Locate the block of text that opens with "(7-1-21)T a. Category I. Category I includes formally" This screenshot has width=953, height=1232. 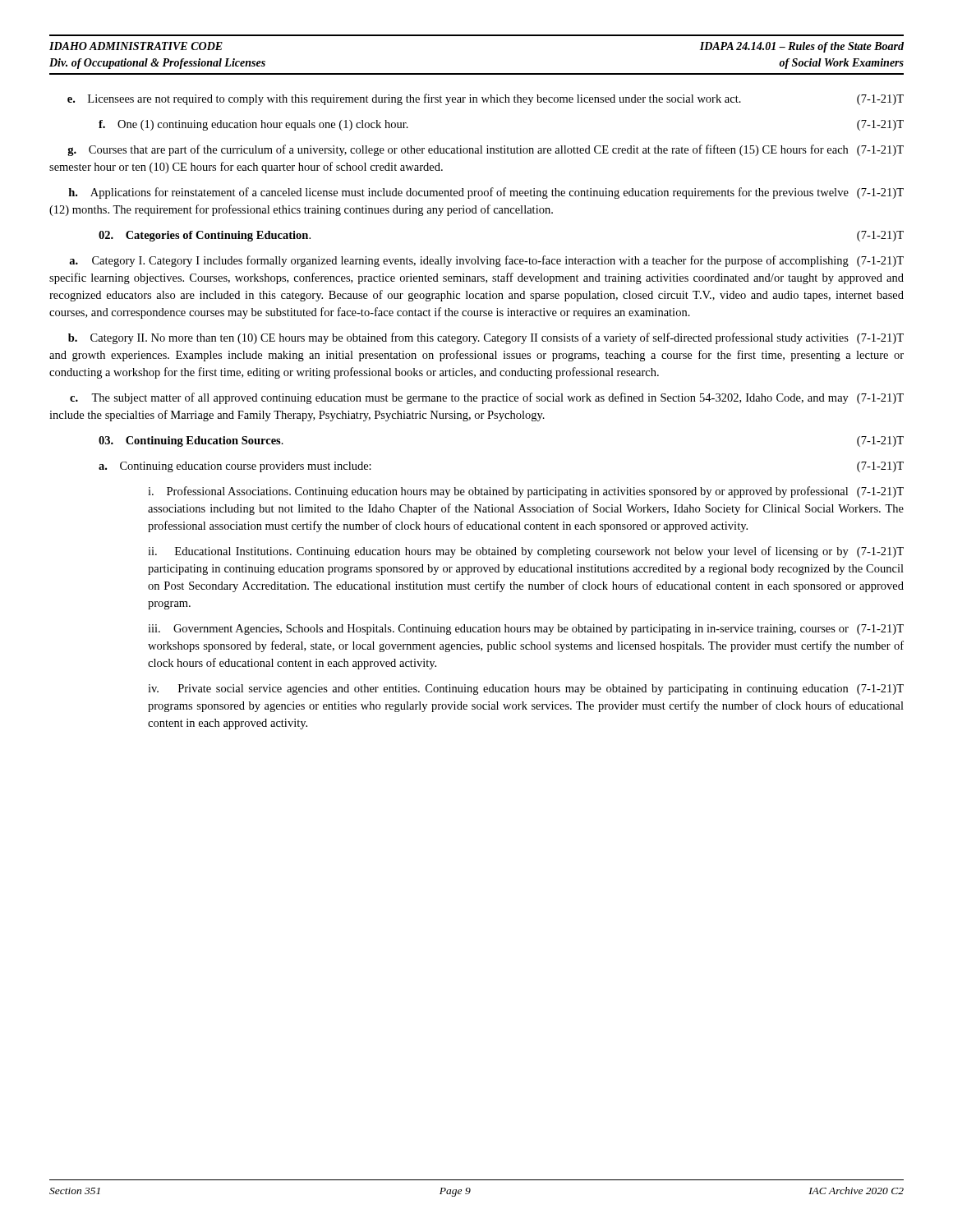click(x=476, y=286)
